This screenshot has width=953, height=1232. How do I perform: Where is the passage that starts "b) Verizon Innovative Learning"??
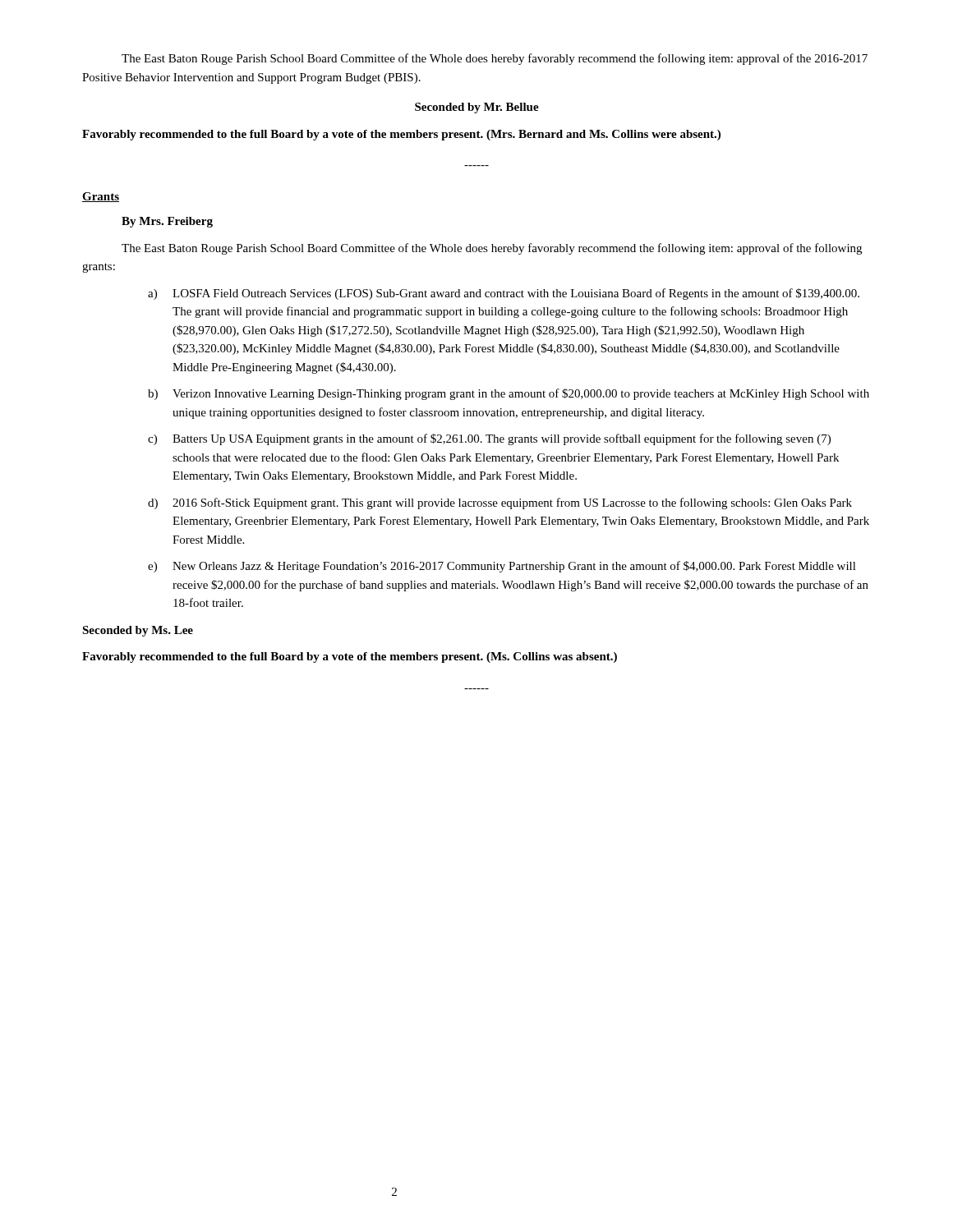click(x=509, y=403)
